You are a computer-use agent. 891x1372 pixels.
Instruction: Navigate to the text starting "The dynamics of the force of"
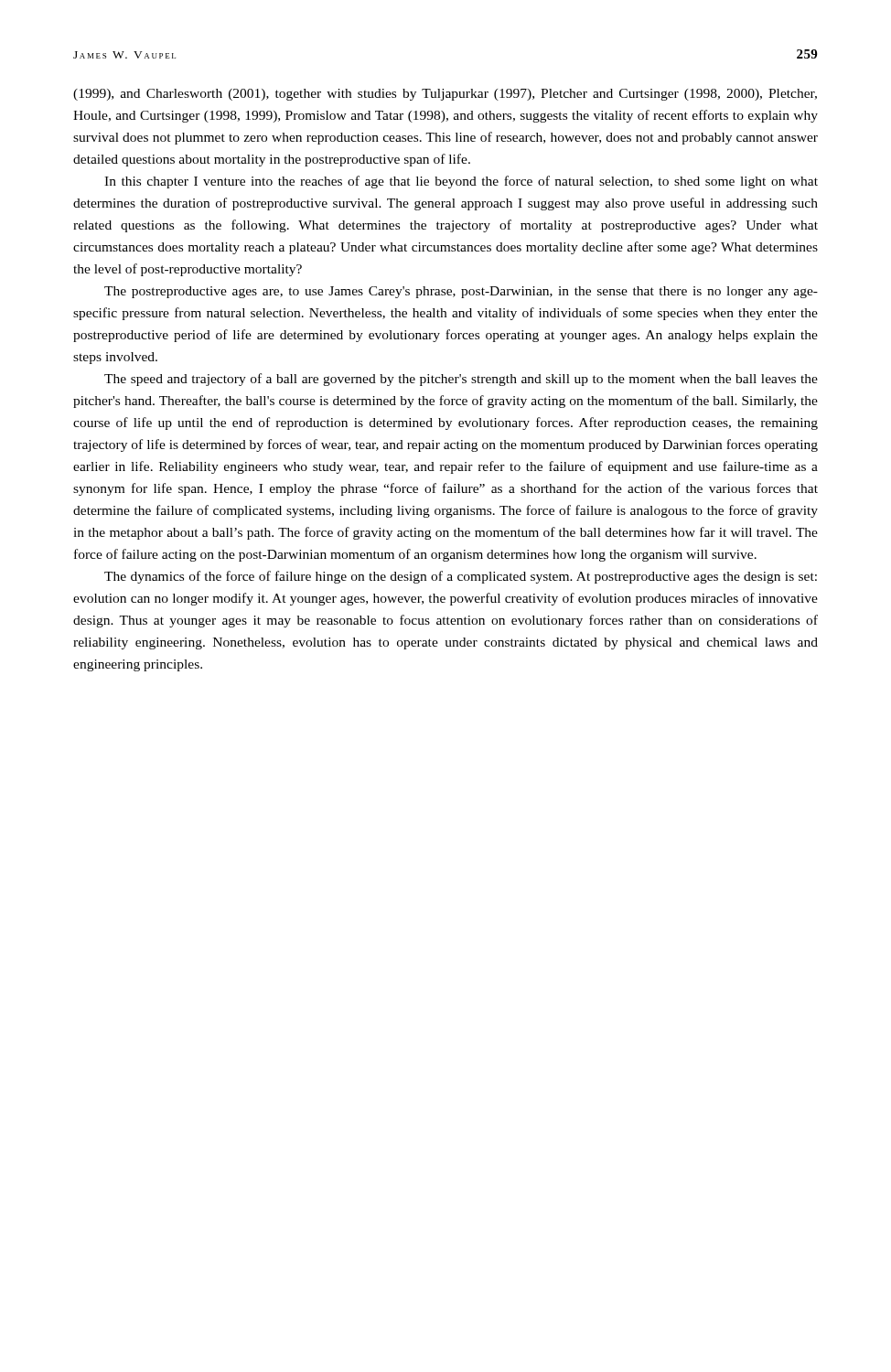pyautogui.click(x=446, y=620)
